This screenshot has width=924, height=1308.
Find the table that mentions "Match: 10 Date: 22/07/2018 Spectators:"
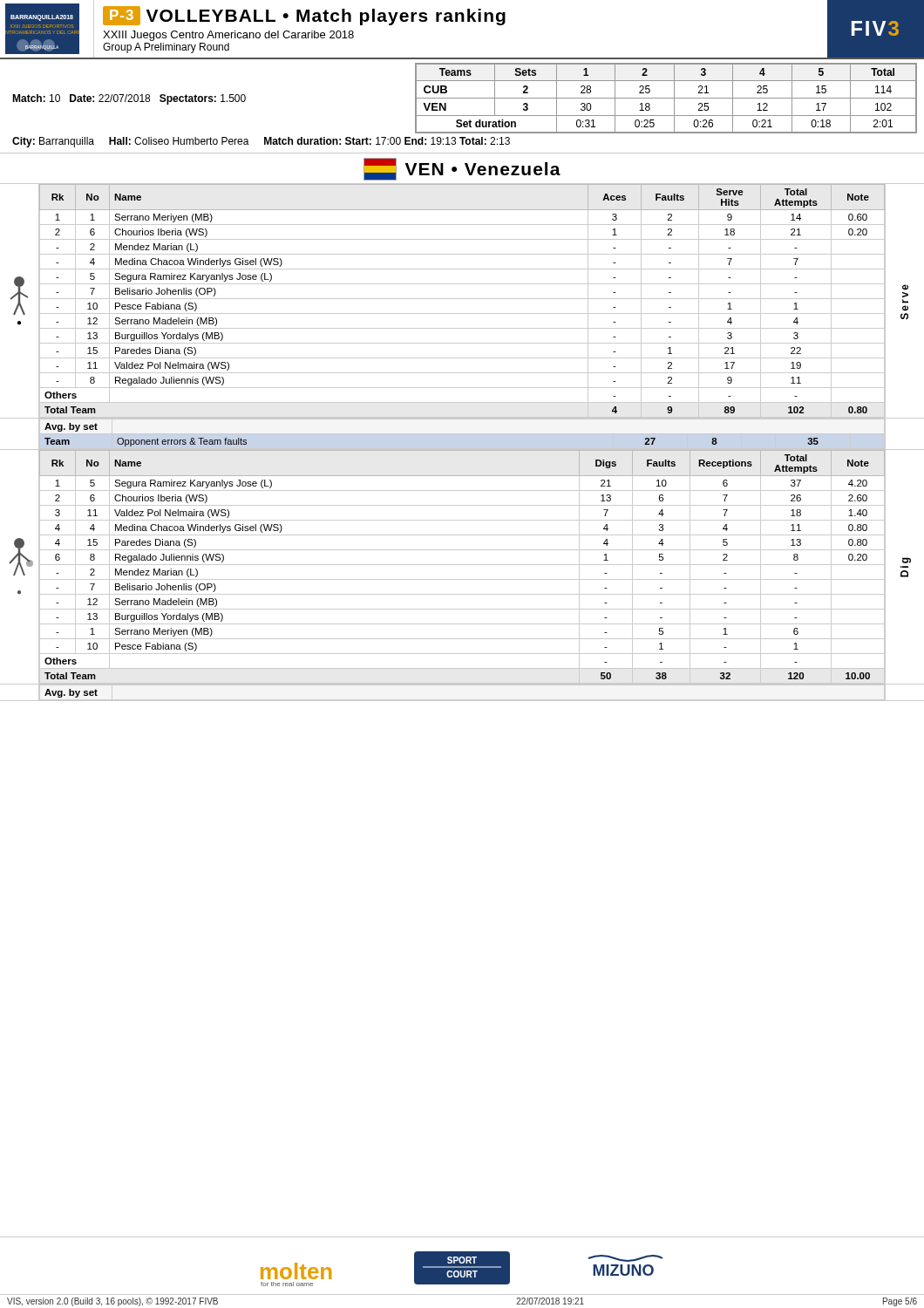[x=462, y=106]
